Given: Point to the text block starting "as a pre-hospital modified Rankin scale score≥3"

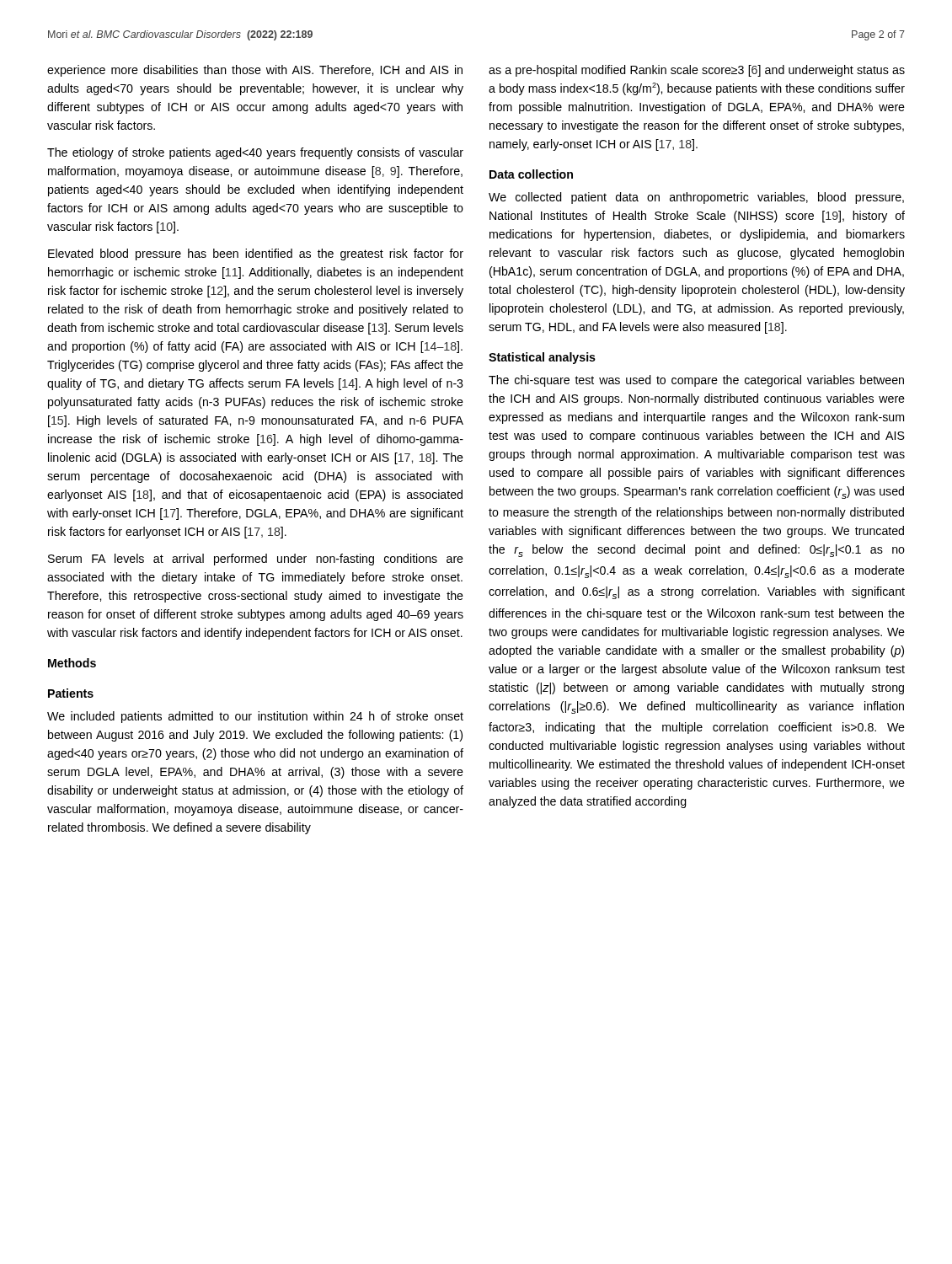Looking at the screenshot, I should [697, 107].
